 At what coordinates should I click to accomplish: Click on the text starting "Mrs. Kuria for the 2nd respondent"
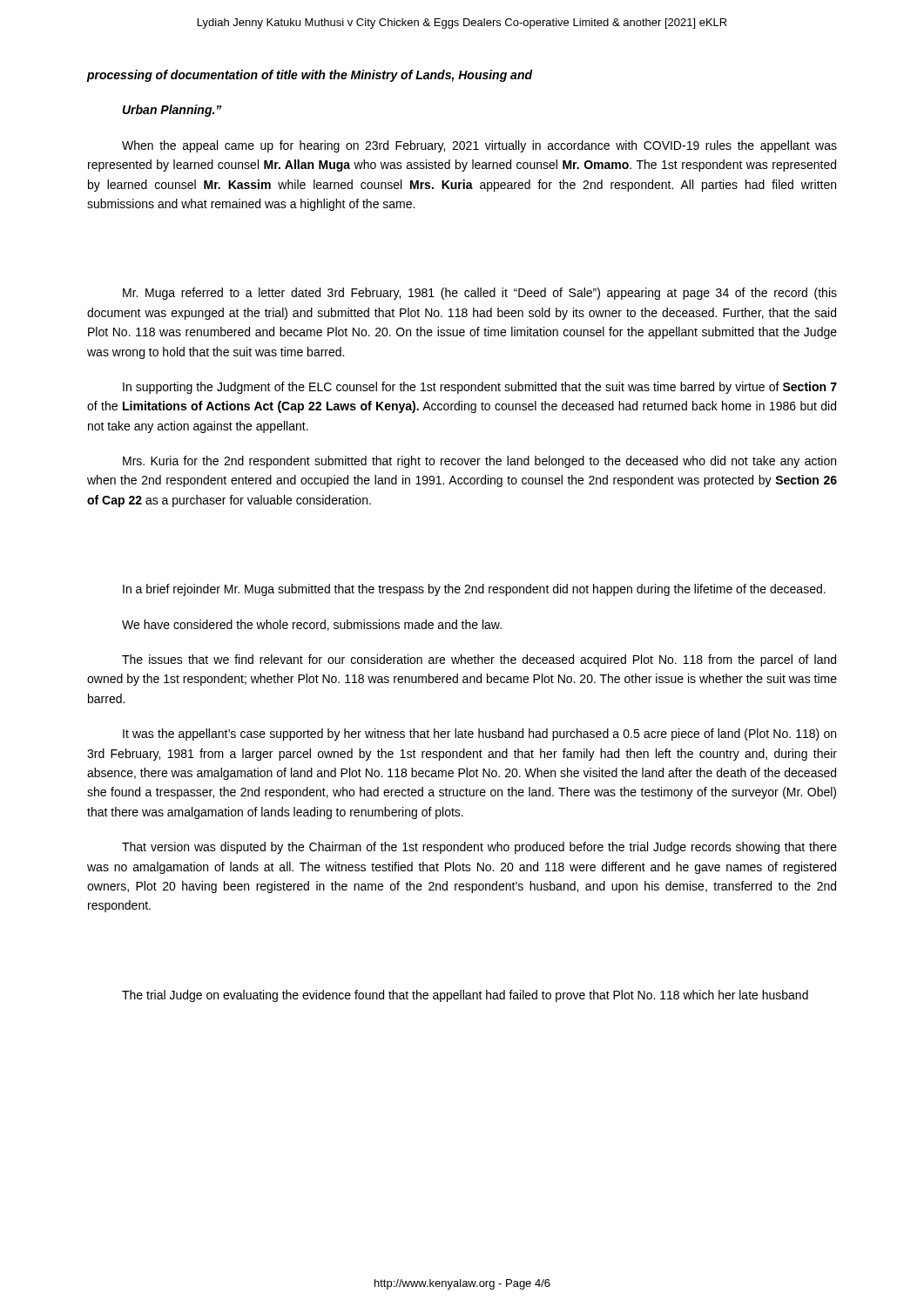[462, 481]
